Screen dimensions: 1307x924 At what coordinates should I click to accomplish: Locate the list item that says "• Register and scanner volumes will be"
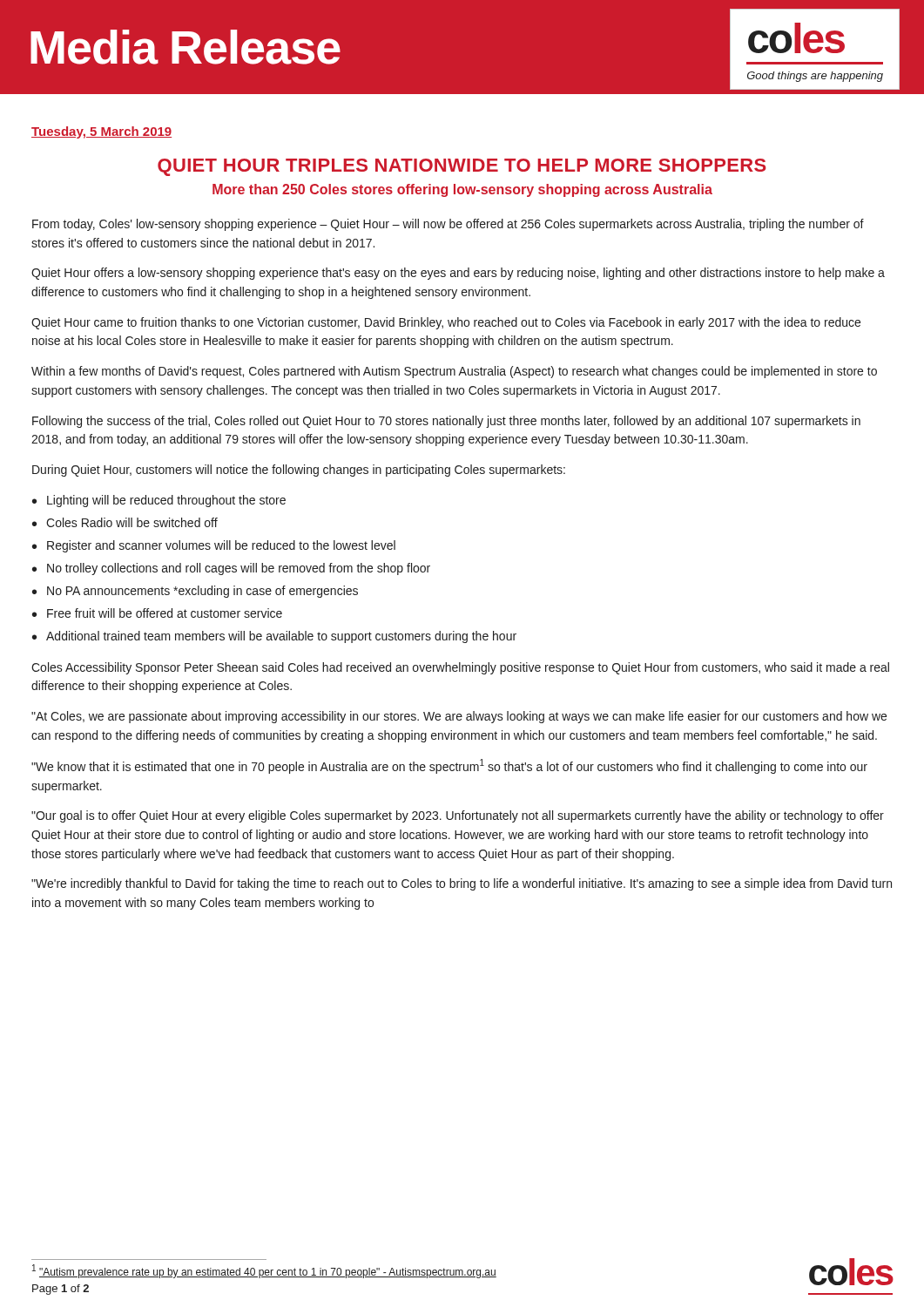point(214,546)
